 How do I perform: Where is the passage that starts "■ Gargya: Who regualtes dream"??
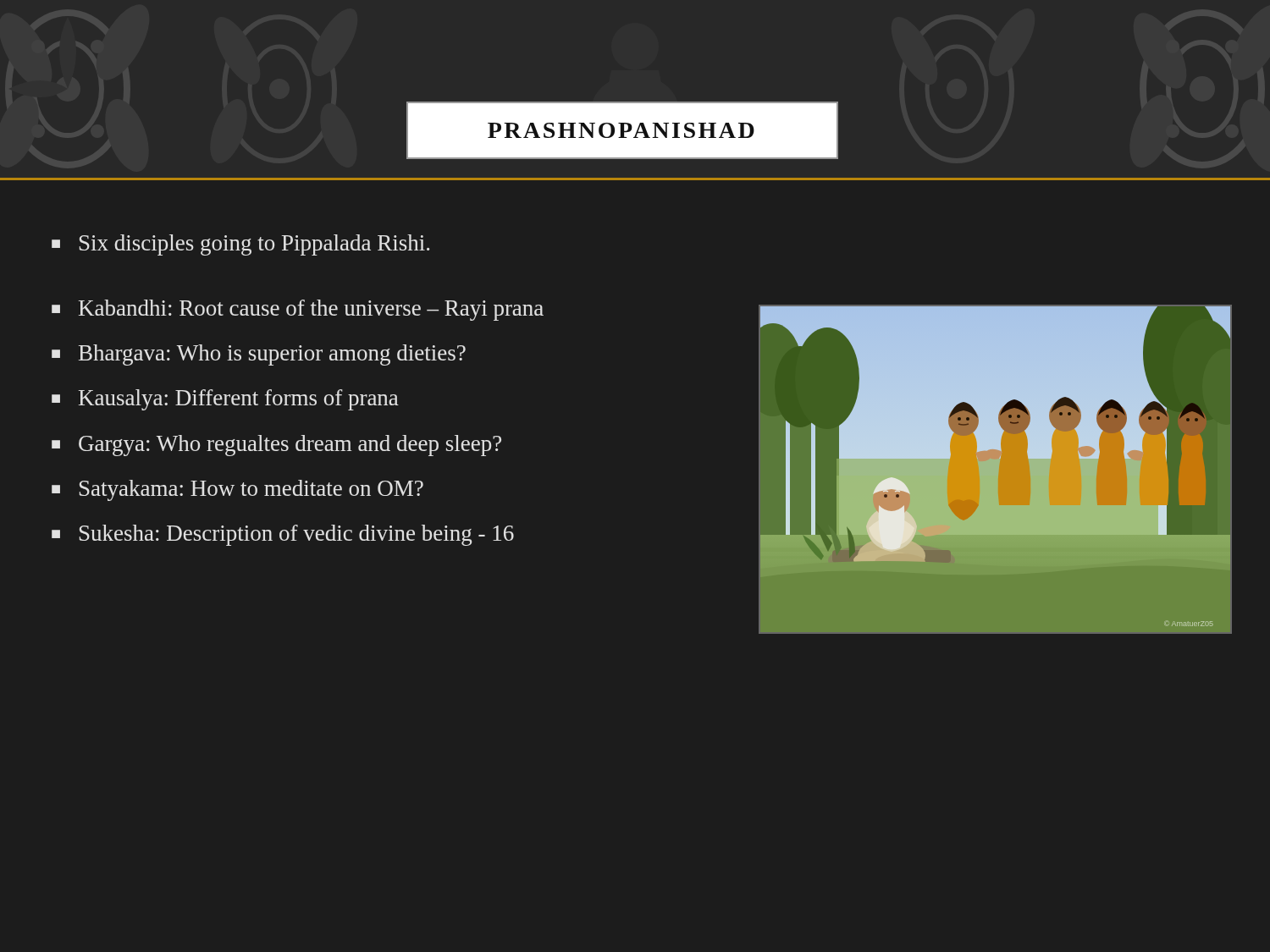pos(277,444)
